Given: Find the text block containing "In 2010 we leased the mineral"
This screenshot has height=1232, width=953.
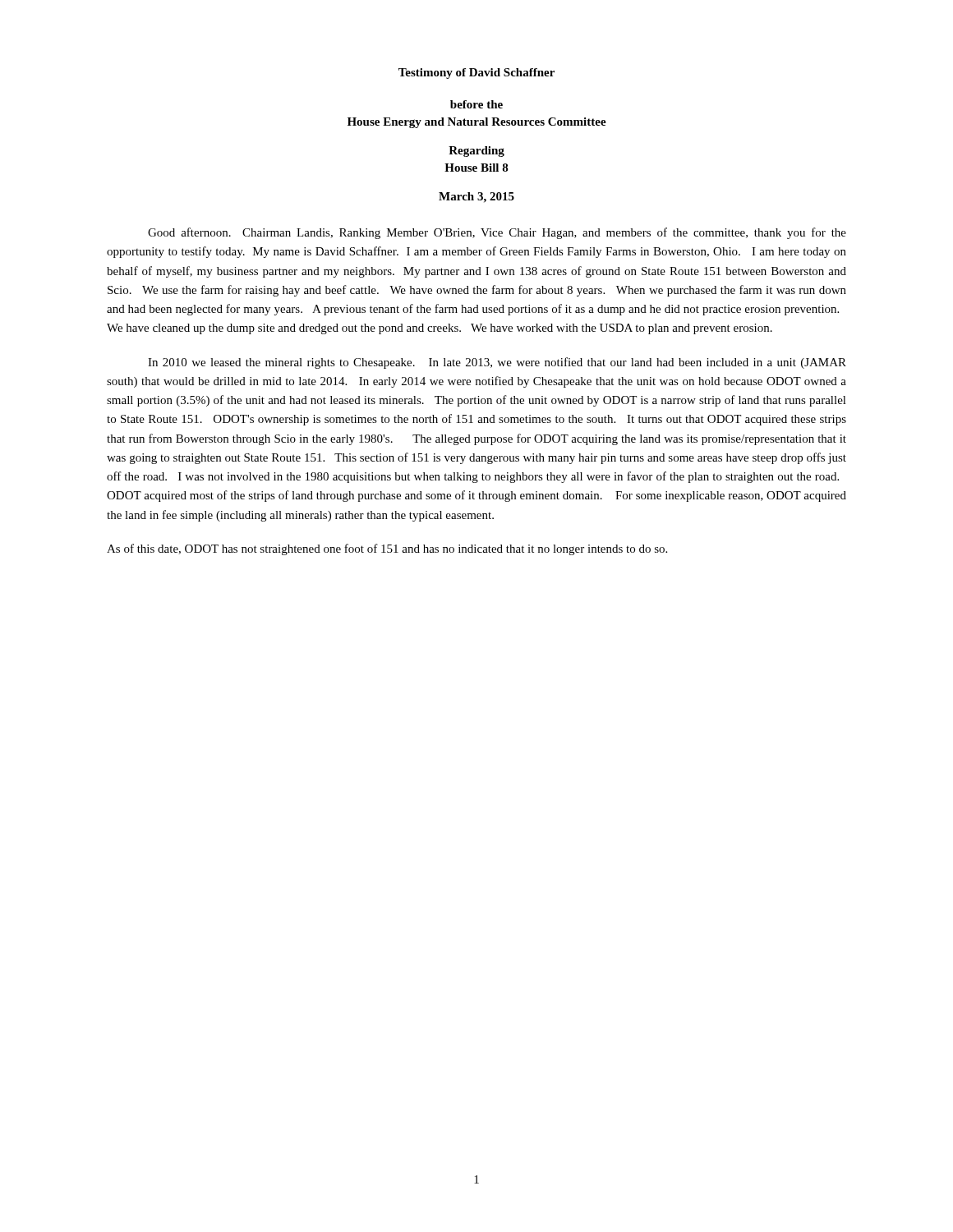Looking at the screenshot, I should pyautogui.click(x=476, y=438).
